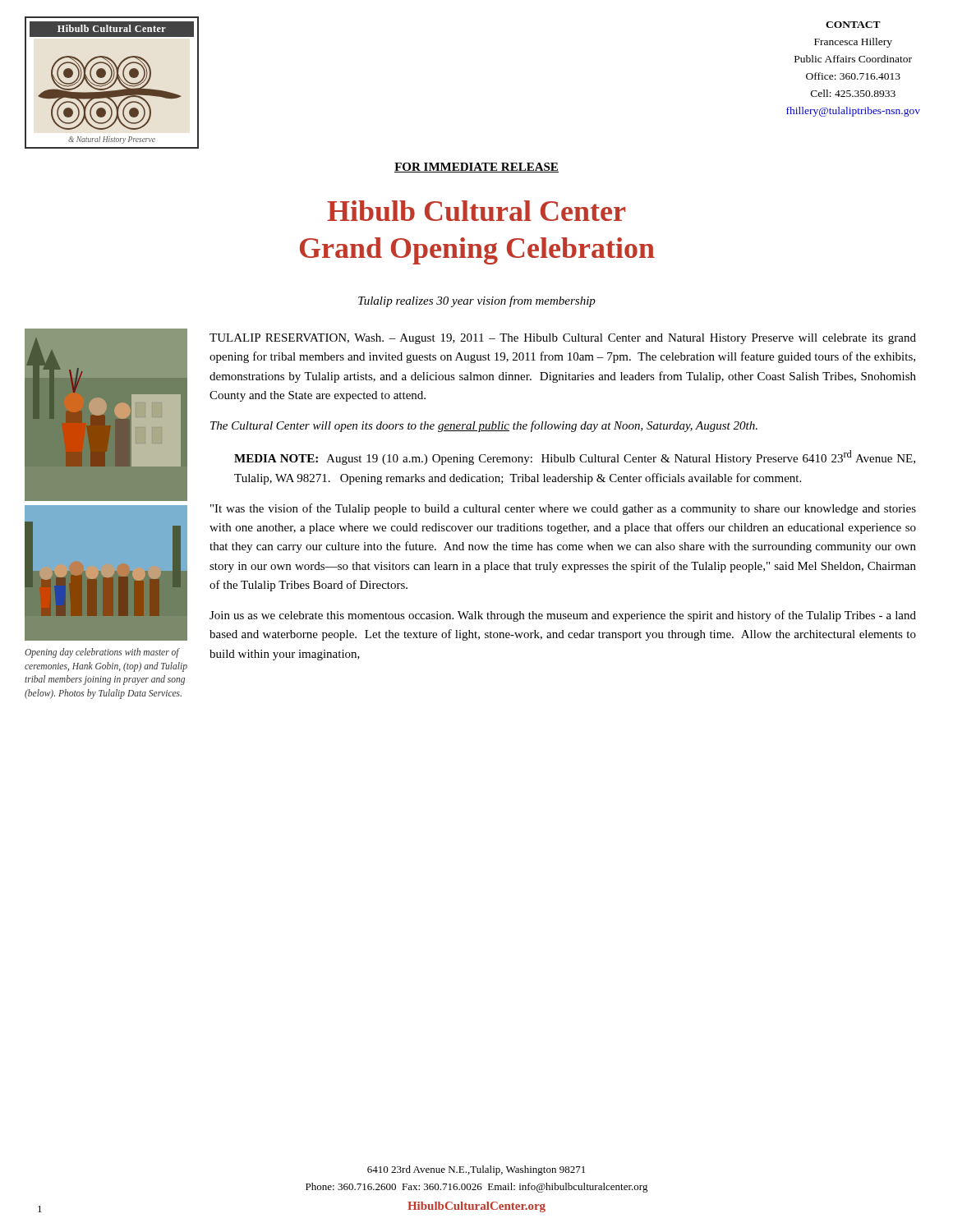Select the block starting "MEDIA NOTE: August 19"

click(x=575, y=467)
